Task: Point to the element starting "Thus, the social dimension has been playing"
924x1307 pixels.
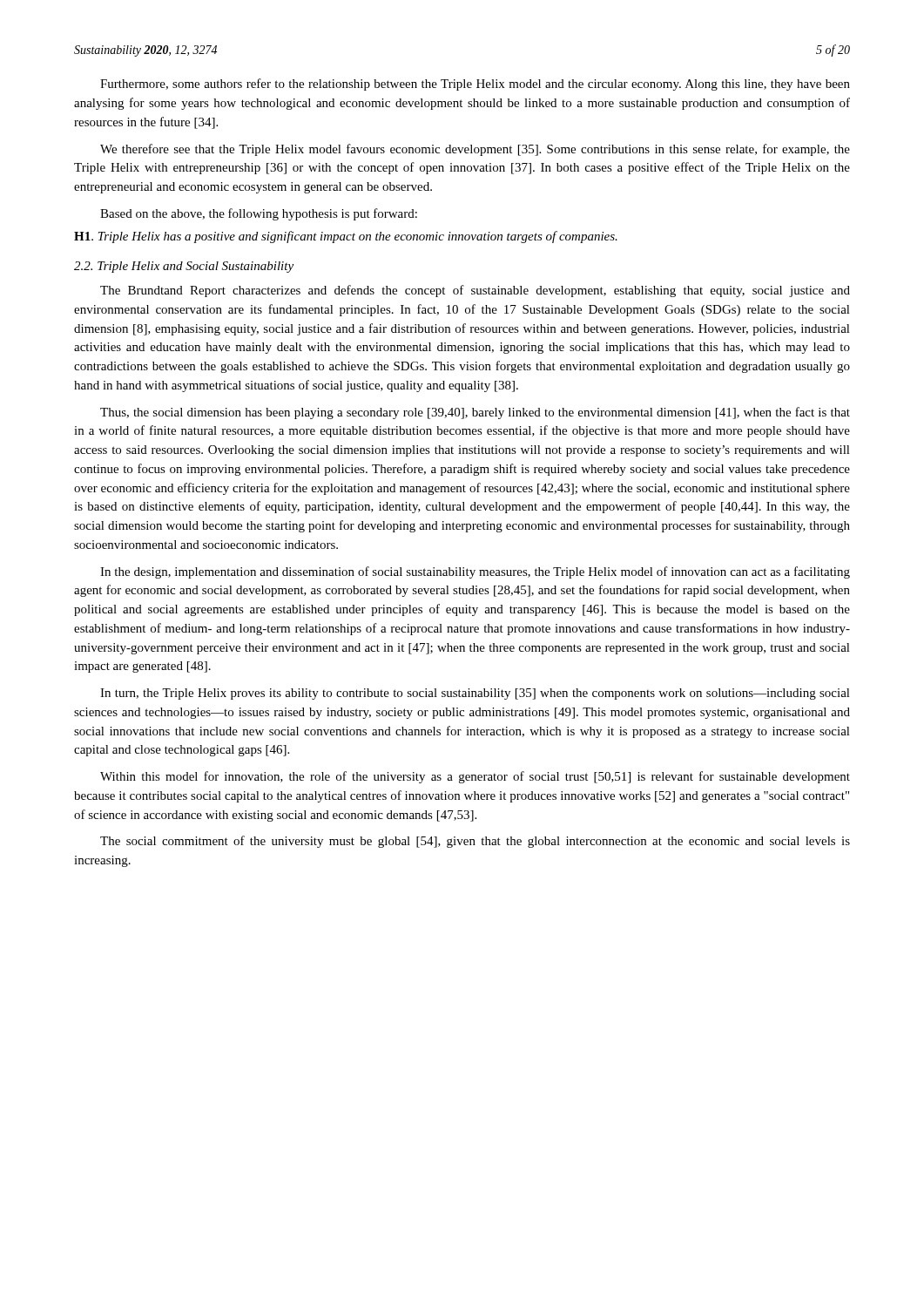Action: tap(462, 479)
